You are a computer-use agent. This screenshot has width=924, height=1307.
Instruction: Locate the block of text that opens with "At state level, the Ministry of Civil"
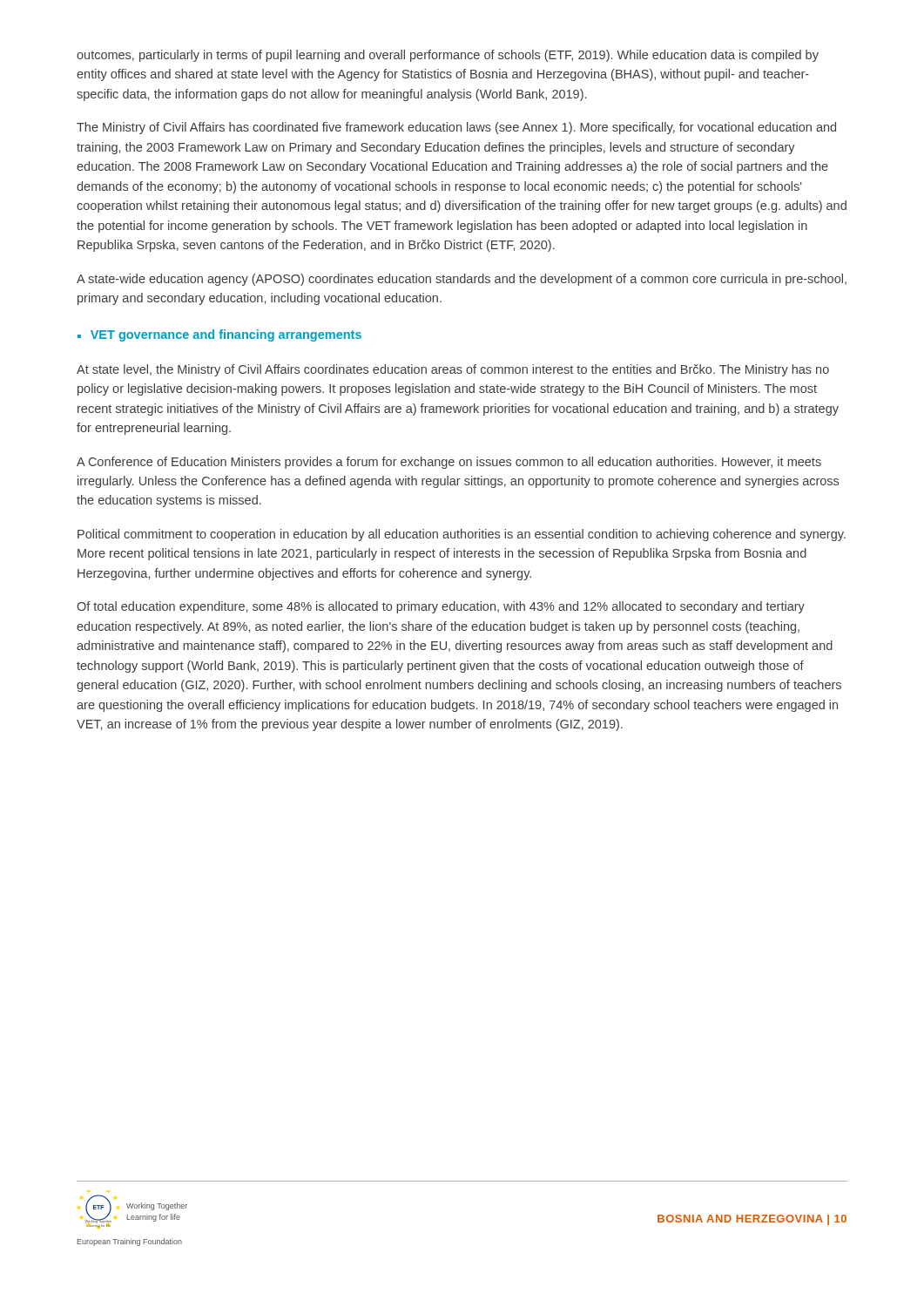(462, 399)
